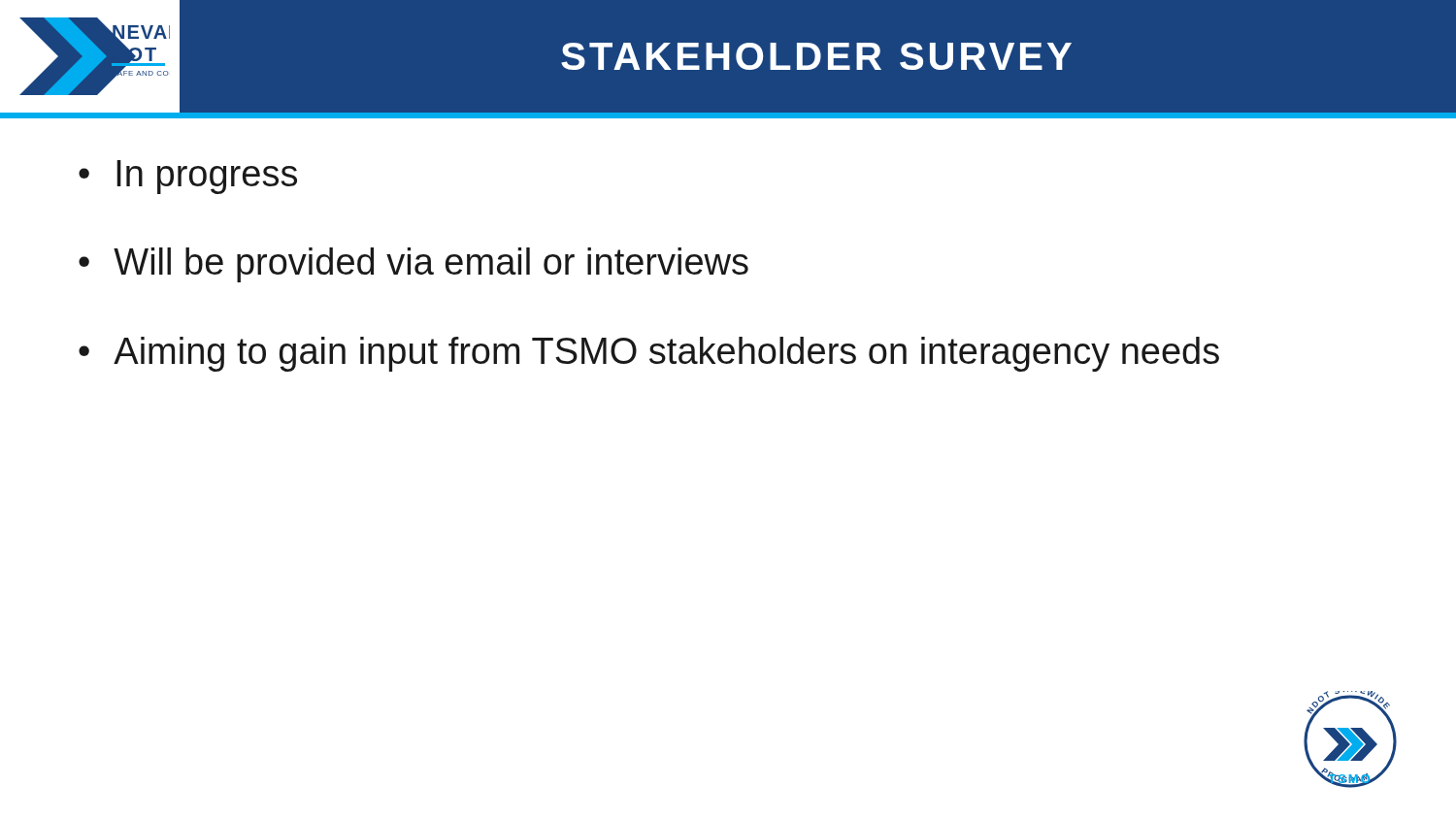Find the block on this page that starts "• Aiming to gain"
Image resolution: width=1456 pixels, height=819 pixels.
[649, 352]
